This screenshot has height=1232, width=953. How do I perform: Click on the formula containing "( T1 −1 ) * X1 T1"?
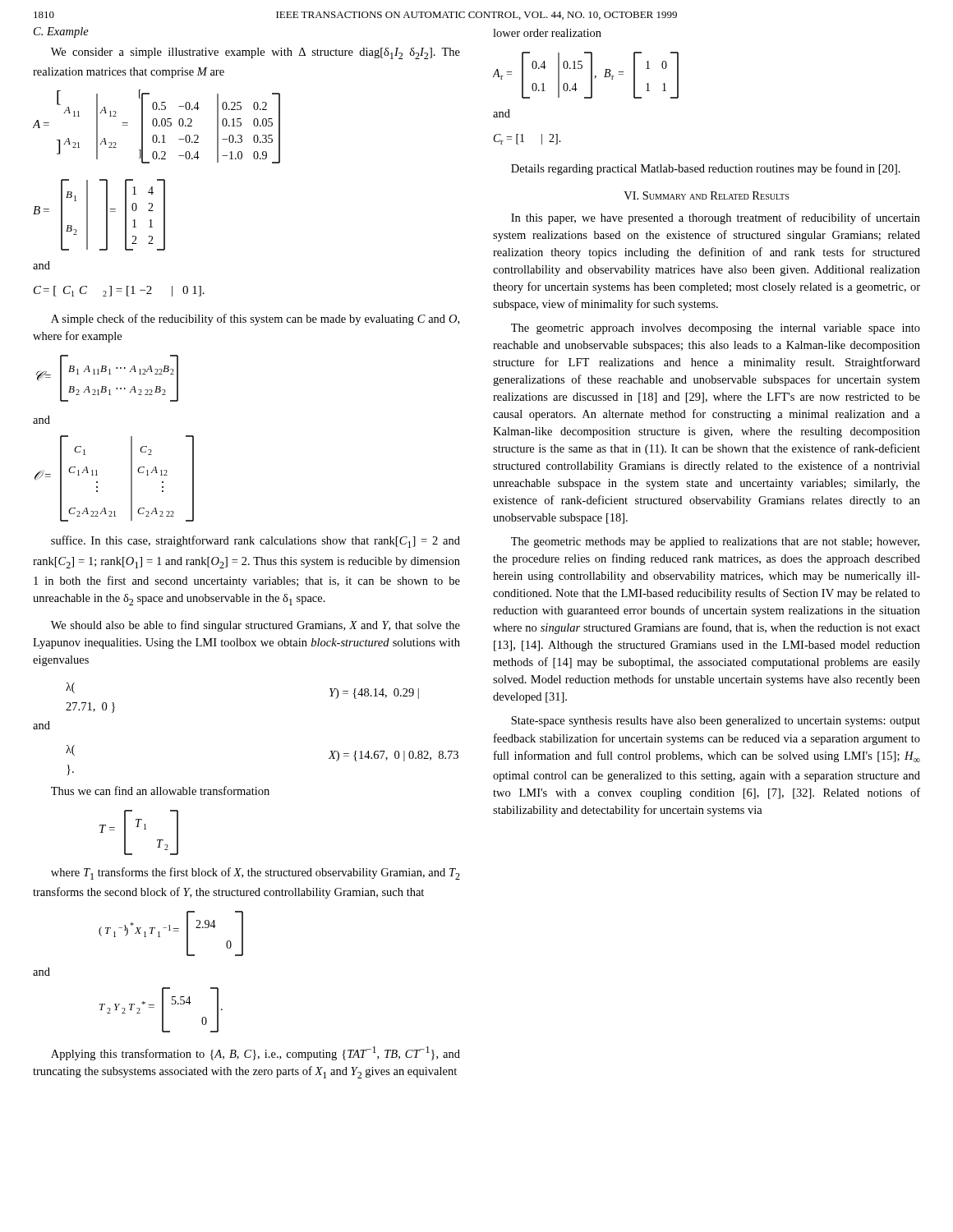tap(197, 932)
